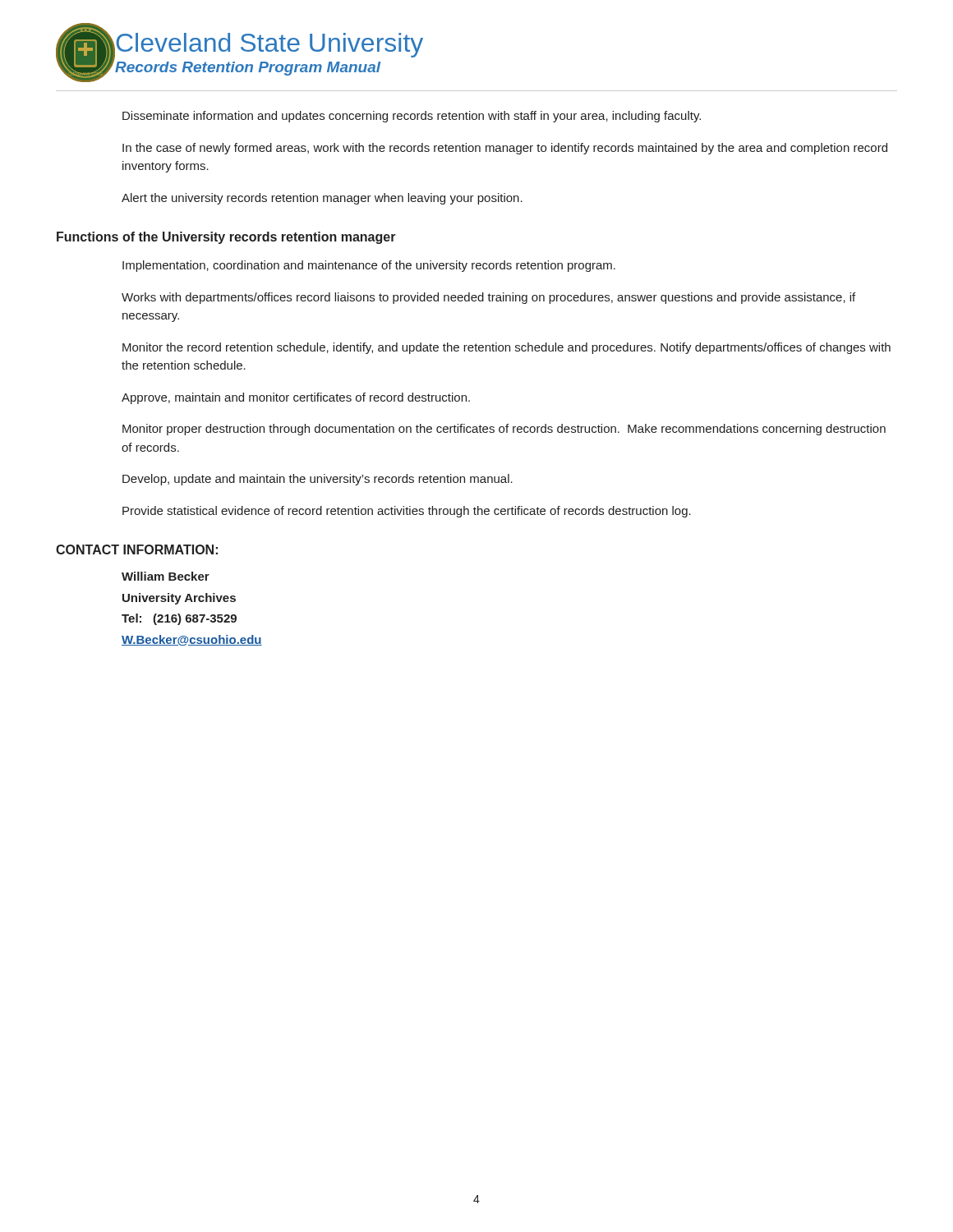The width and height of the screenshot is (953, 1232).
Task: Find the block on this page that starts "Alert the university records"
Action: point(322,197)
